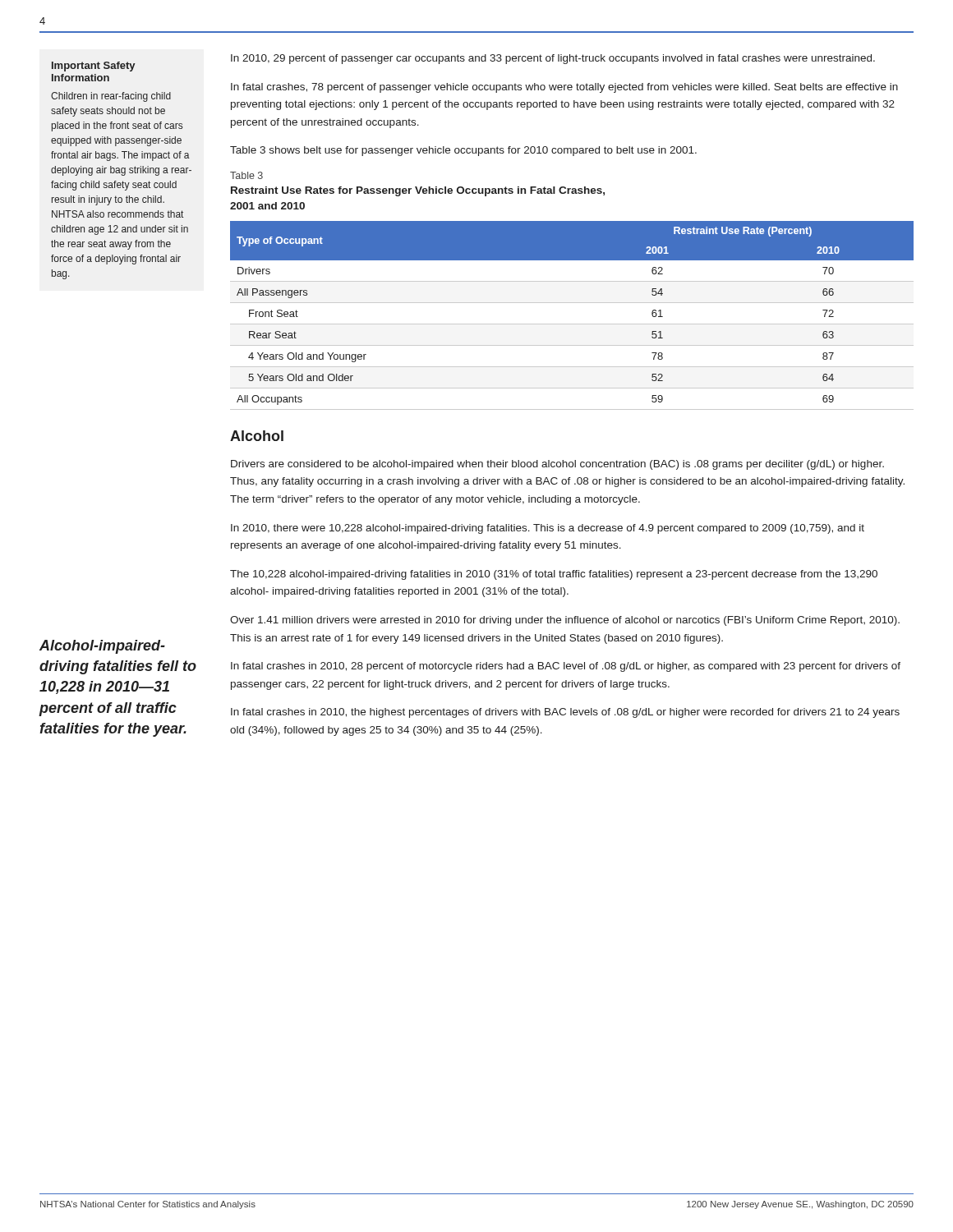This screenshot has width=953, height=1232.
Task: Where is the section header that starts "Important Safety Information Children in rear-facing"?
Action: coord(122,170)
